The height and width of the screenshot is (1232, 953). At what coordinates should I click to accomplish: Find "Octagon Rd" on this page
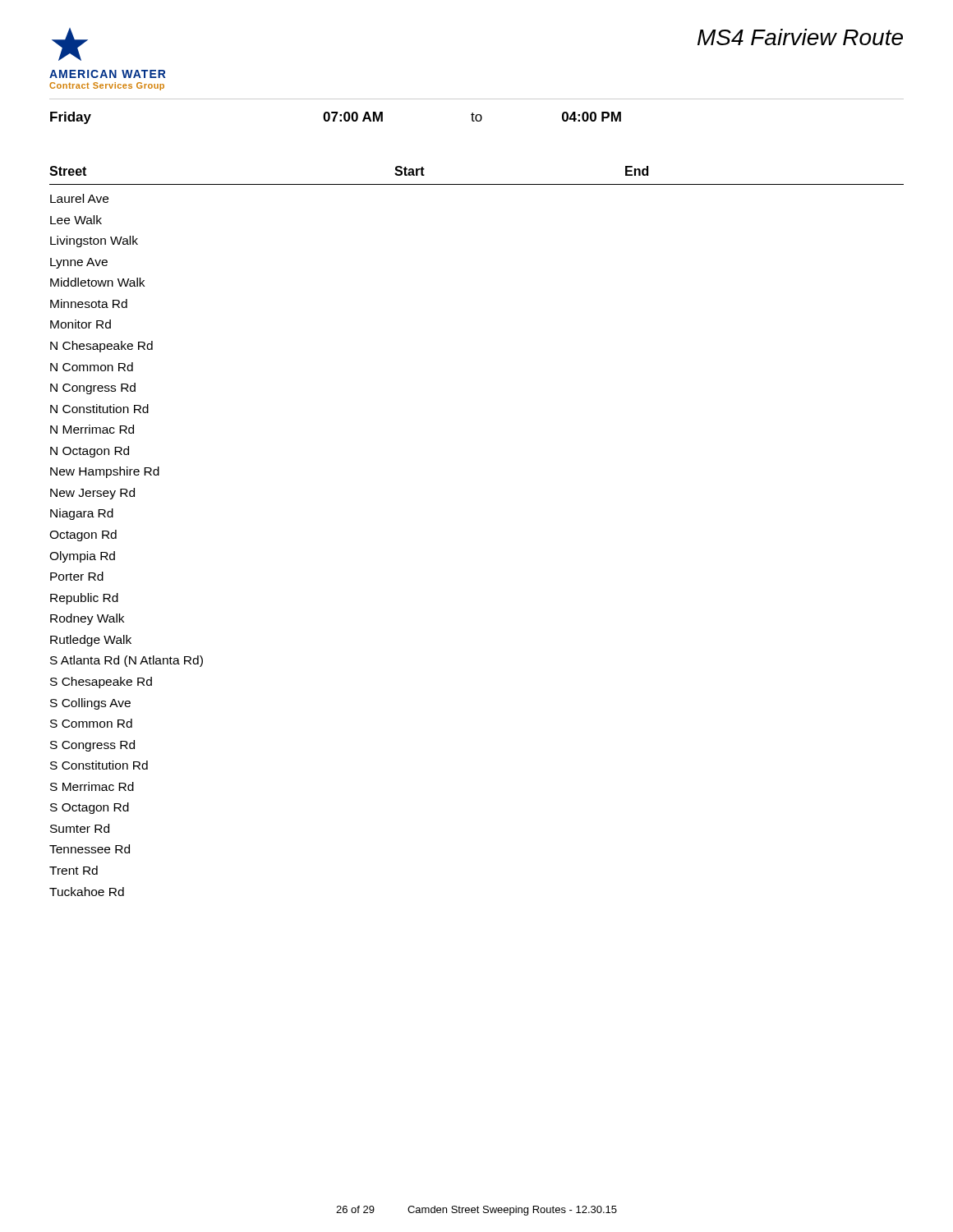pos(83,534)
